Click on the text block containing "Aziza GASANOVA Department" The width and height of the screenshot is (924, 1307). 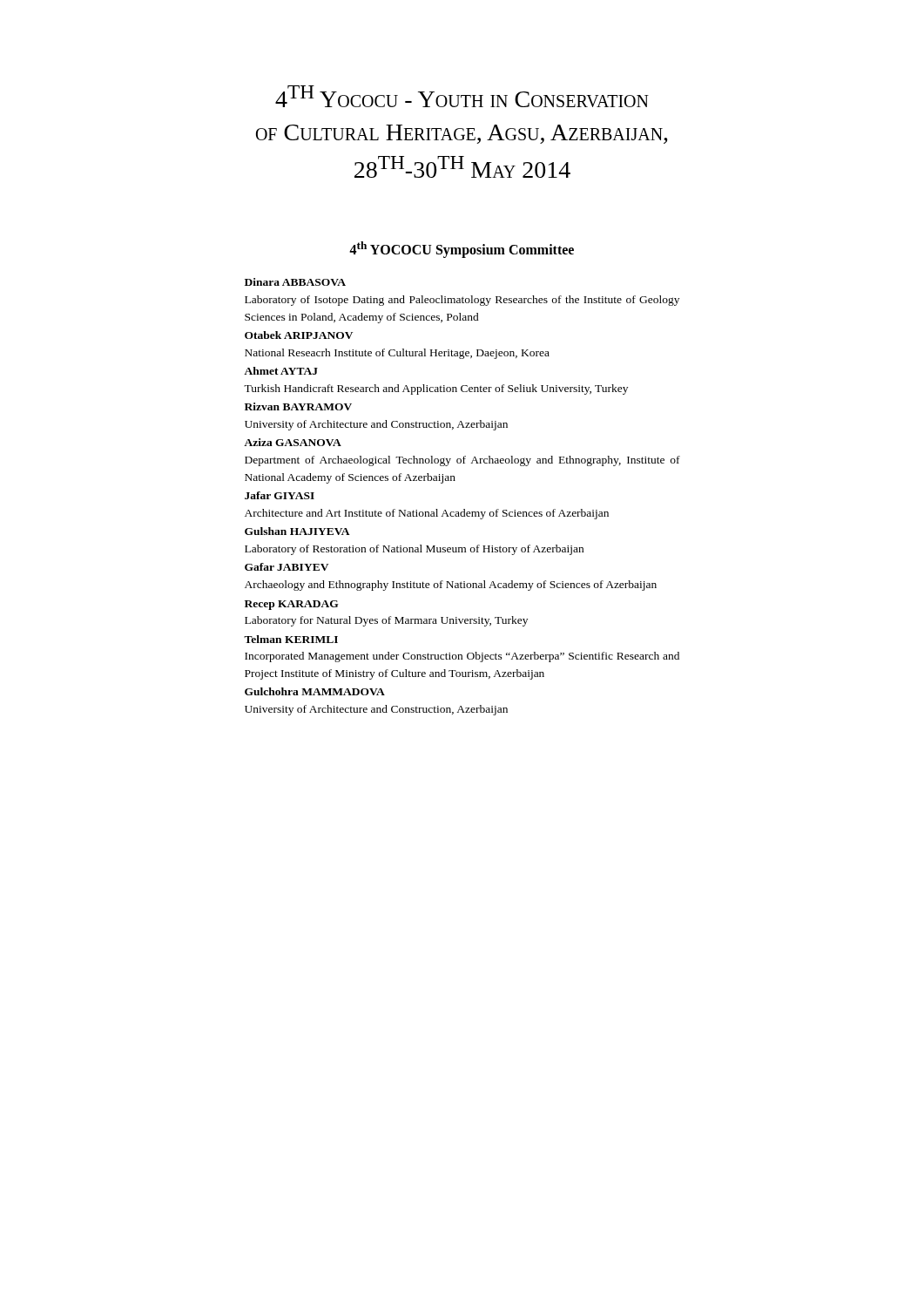click(x=462, y=460)
